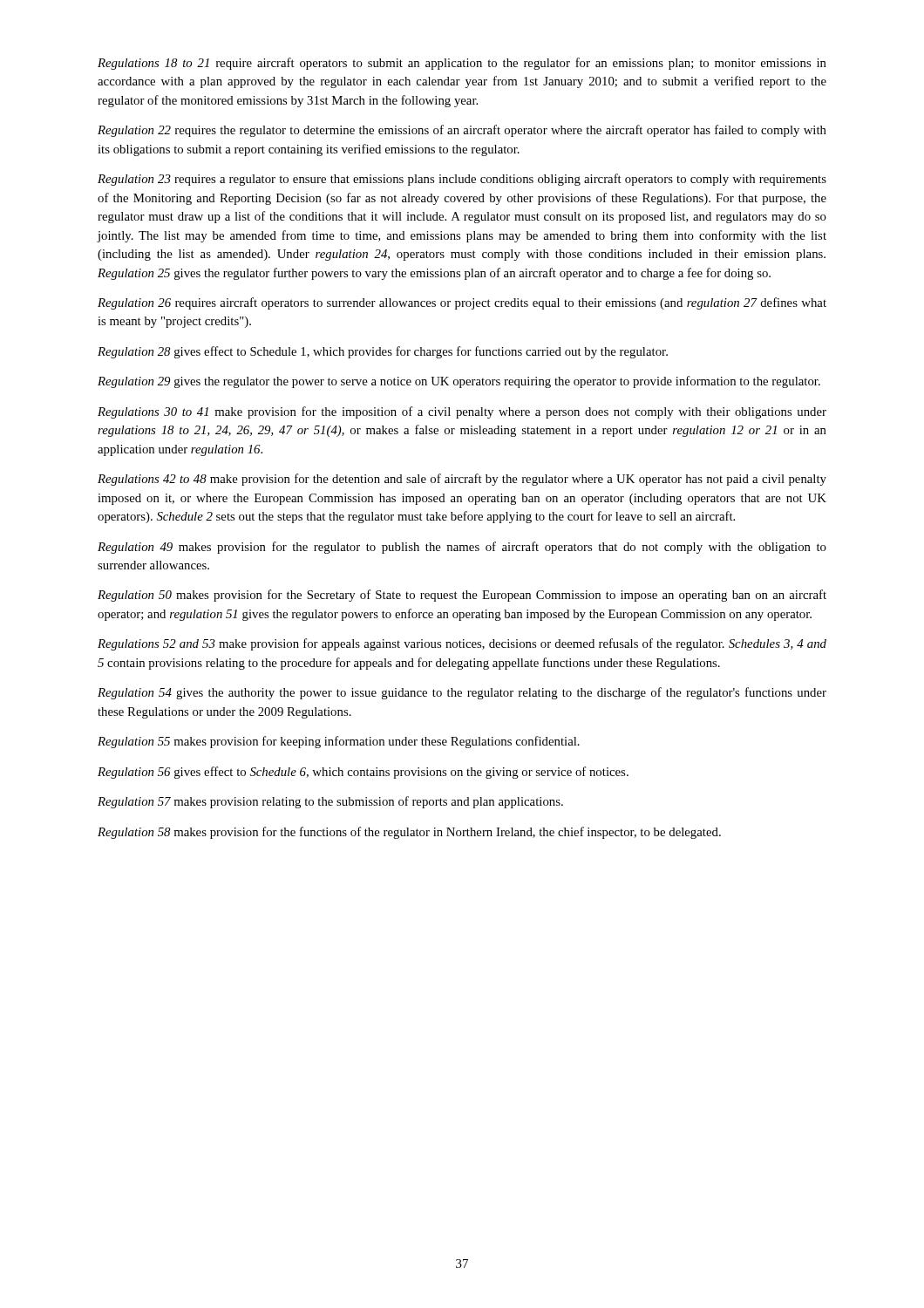The image size is (924, 1308).
Task: Locate the text block containing "Regulation 49 makes"
Action: click(462, 556)
